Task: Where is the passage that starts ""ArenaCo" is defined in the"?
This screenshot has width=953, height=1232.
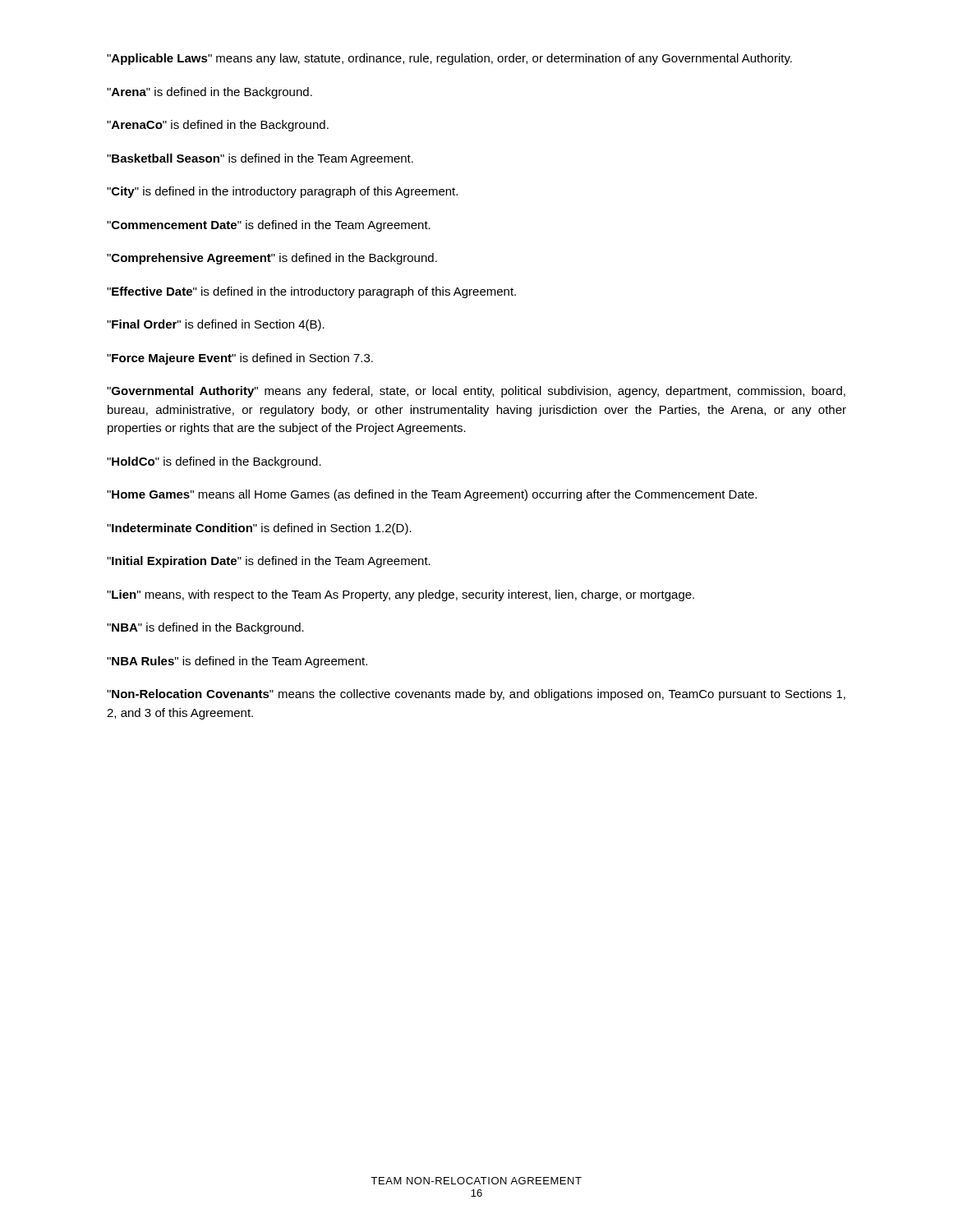Action: [x=218, y=124]
